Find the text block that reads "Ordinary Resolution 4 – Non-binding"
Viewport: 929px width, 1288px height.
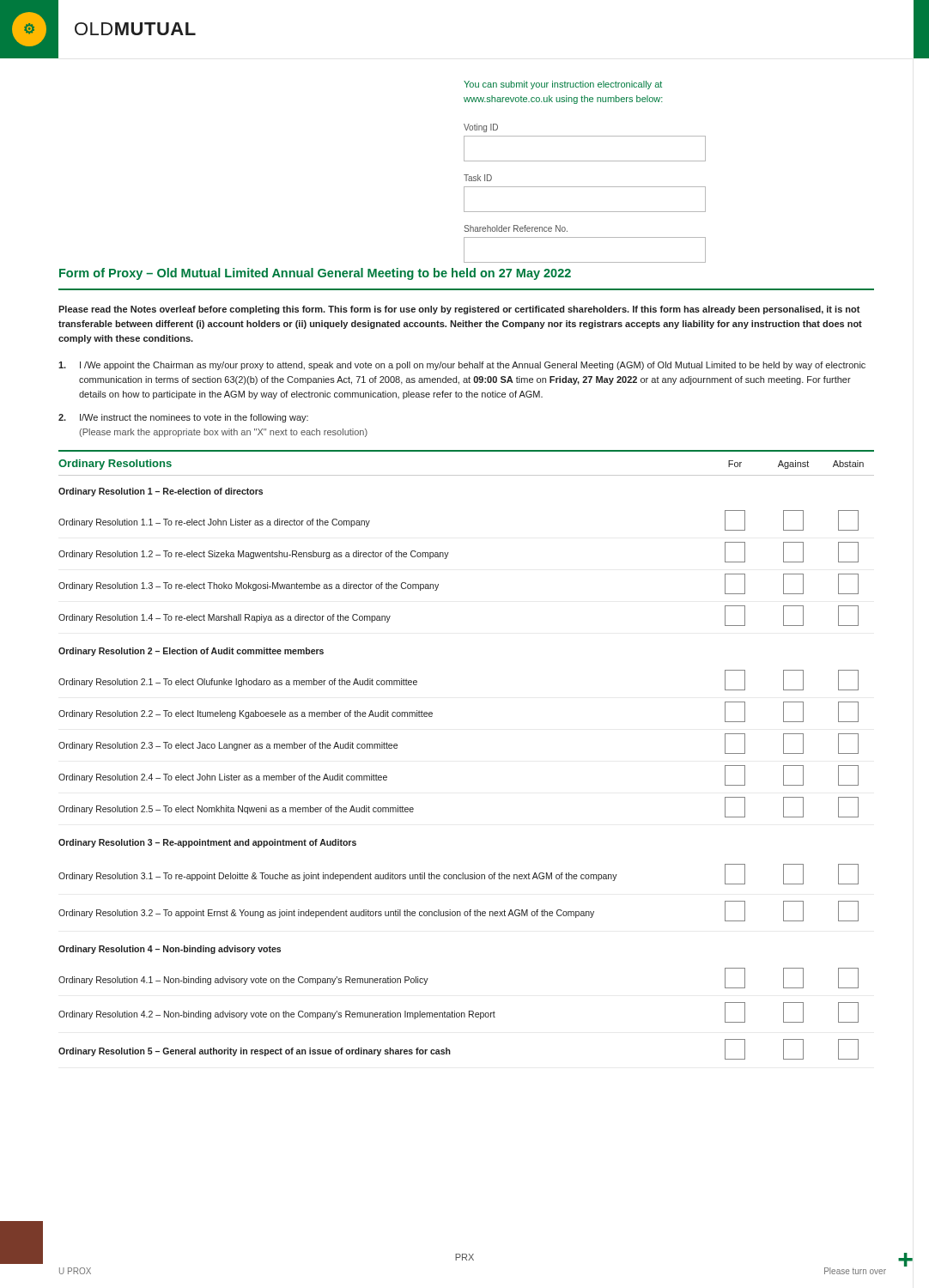click(x=170, y=950)
